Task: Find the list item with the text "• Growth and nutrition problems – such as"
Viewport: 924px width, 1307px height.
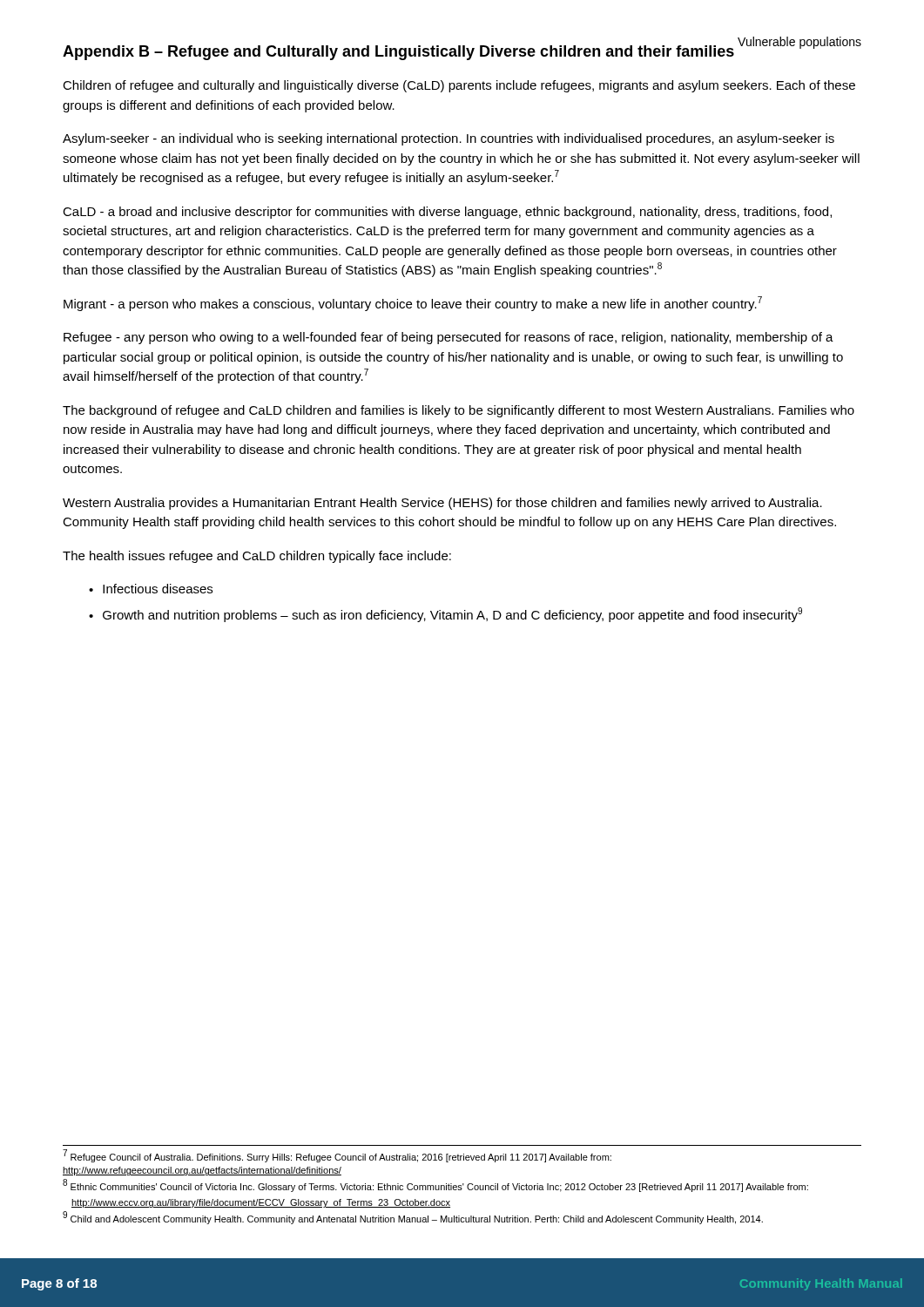Action: (446, 616)
